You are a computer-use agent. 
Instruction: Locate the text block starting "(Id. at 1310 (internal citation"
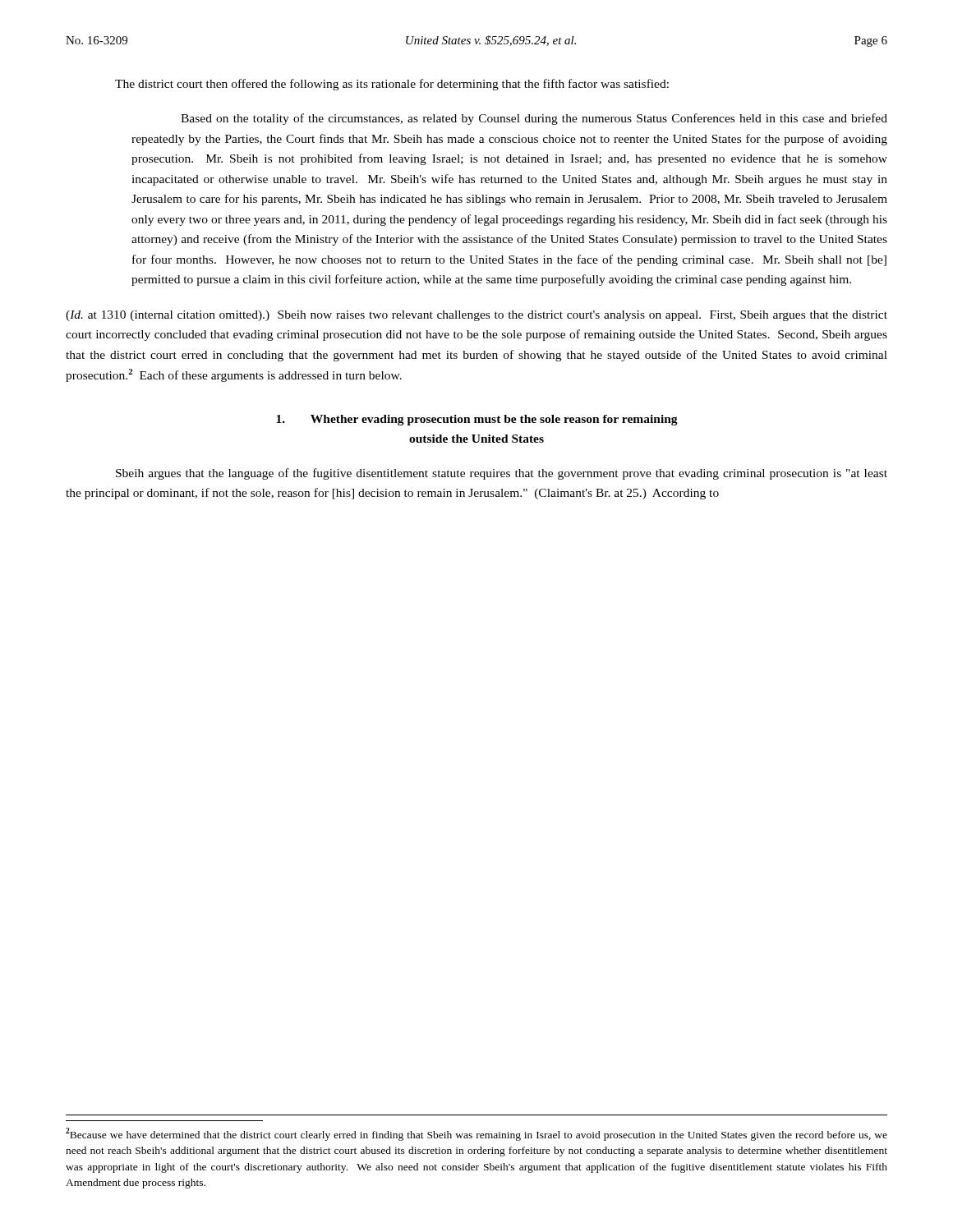pos(476,345)
